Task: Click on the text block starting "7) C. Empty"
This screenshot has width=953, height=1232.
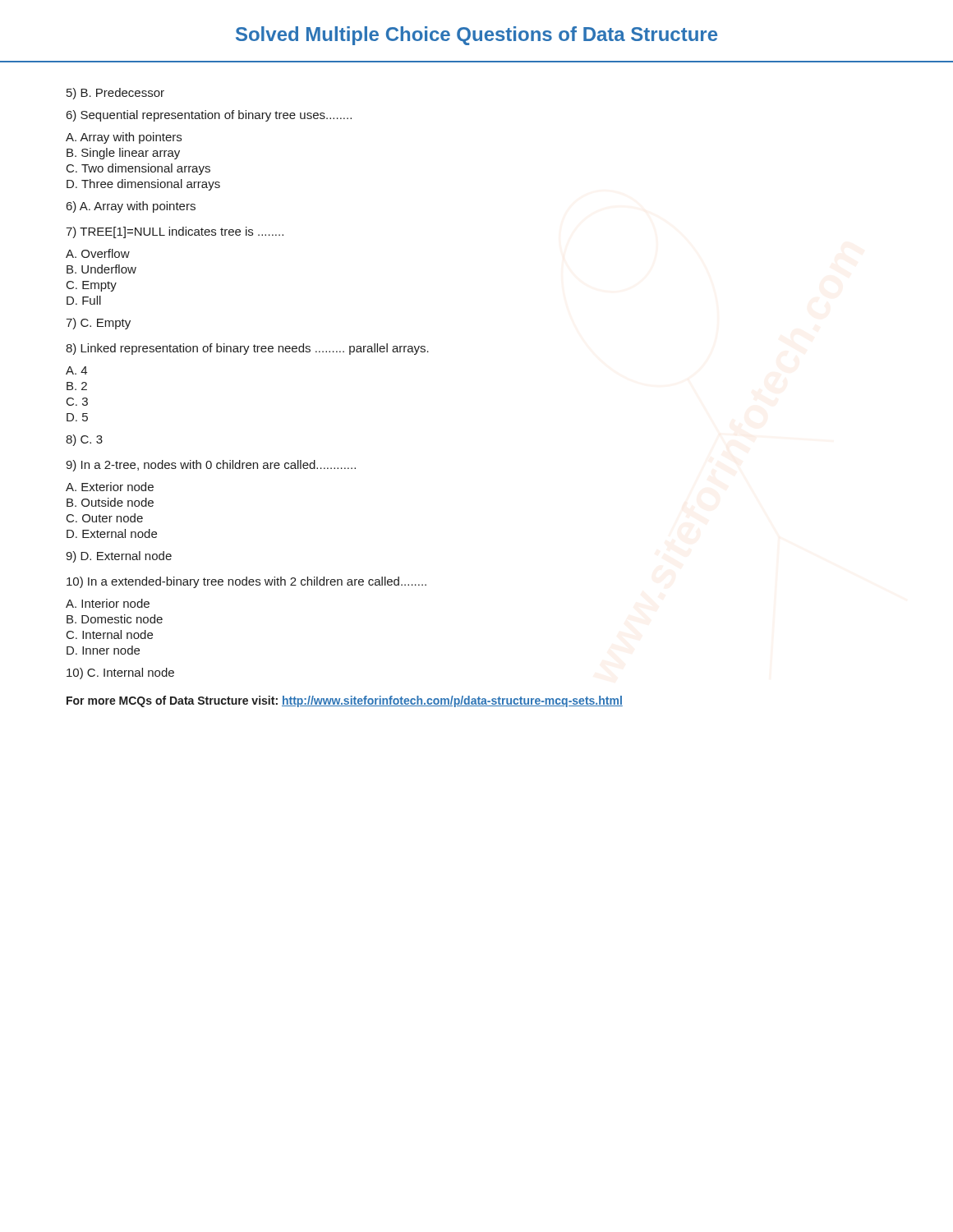Action: click(x=98, y=324)
